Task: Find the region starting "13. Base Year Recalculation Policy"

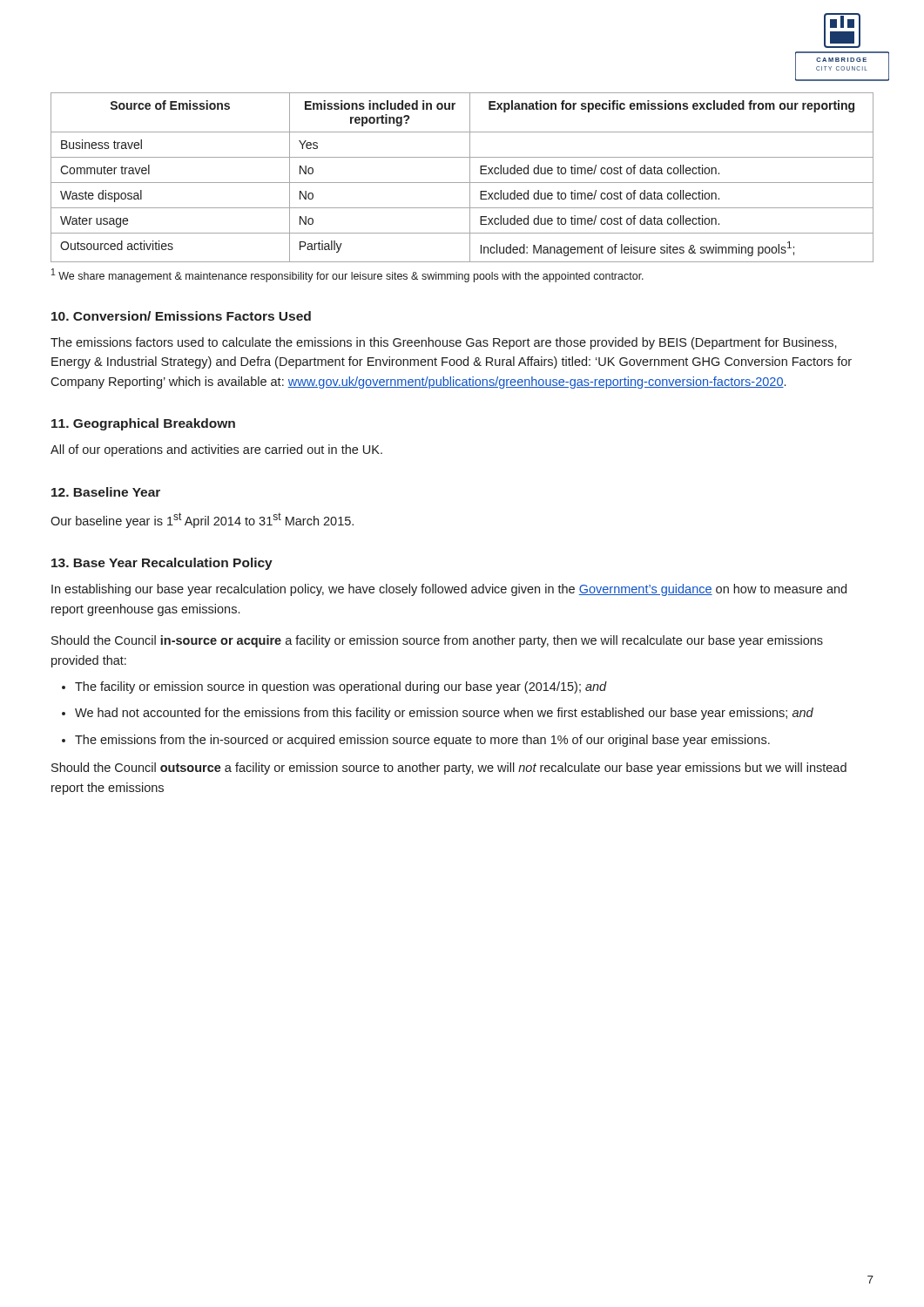Action: coord(161,563)
